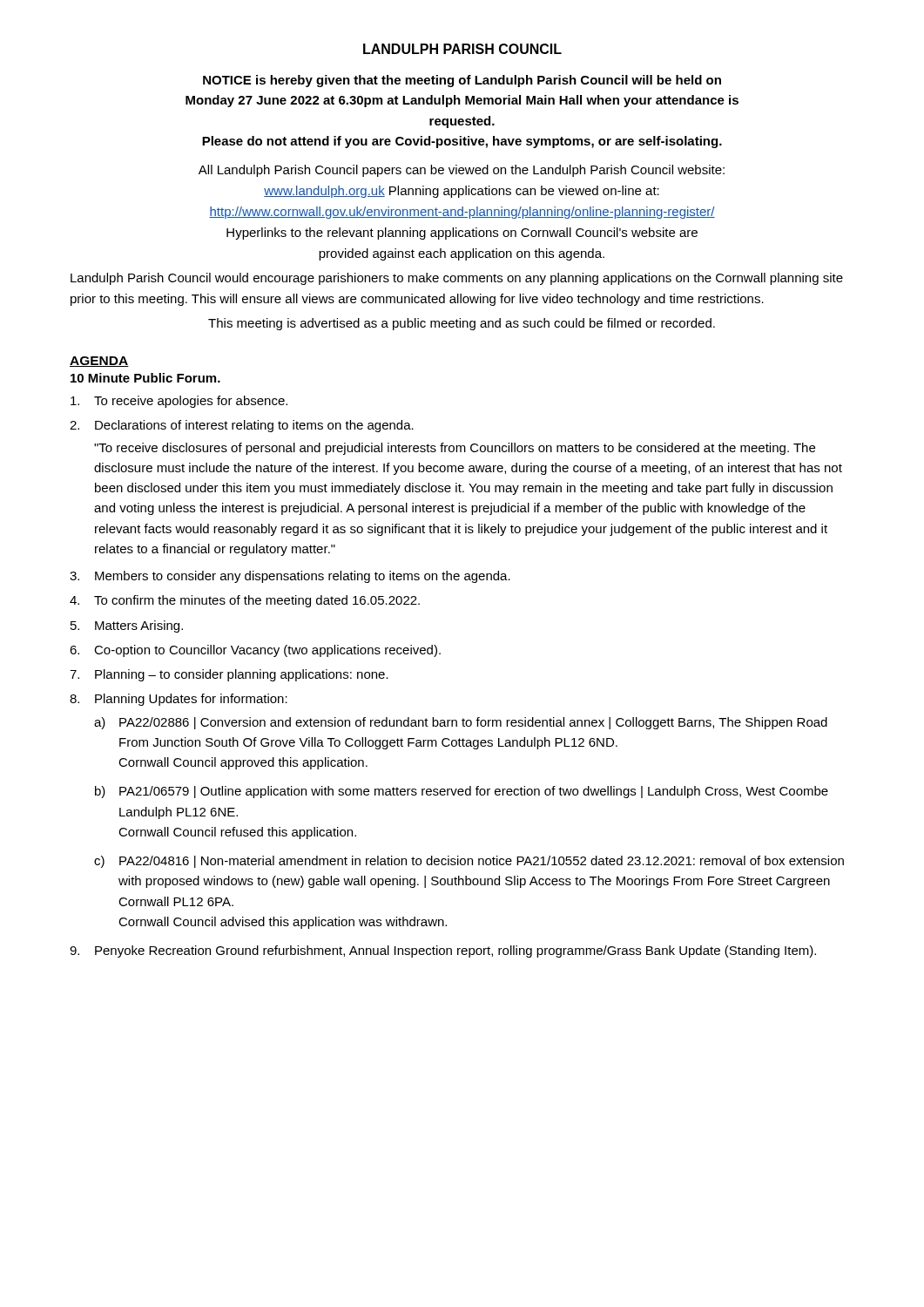Image resolution: width=924 pixels, height=1307 pixels.
Task: Click on the text block starting "NOTICE is hereby"
Action: click(462, 110)
